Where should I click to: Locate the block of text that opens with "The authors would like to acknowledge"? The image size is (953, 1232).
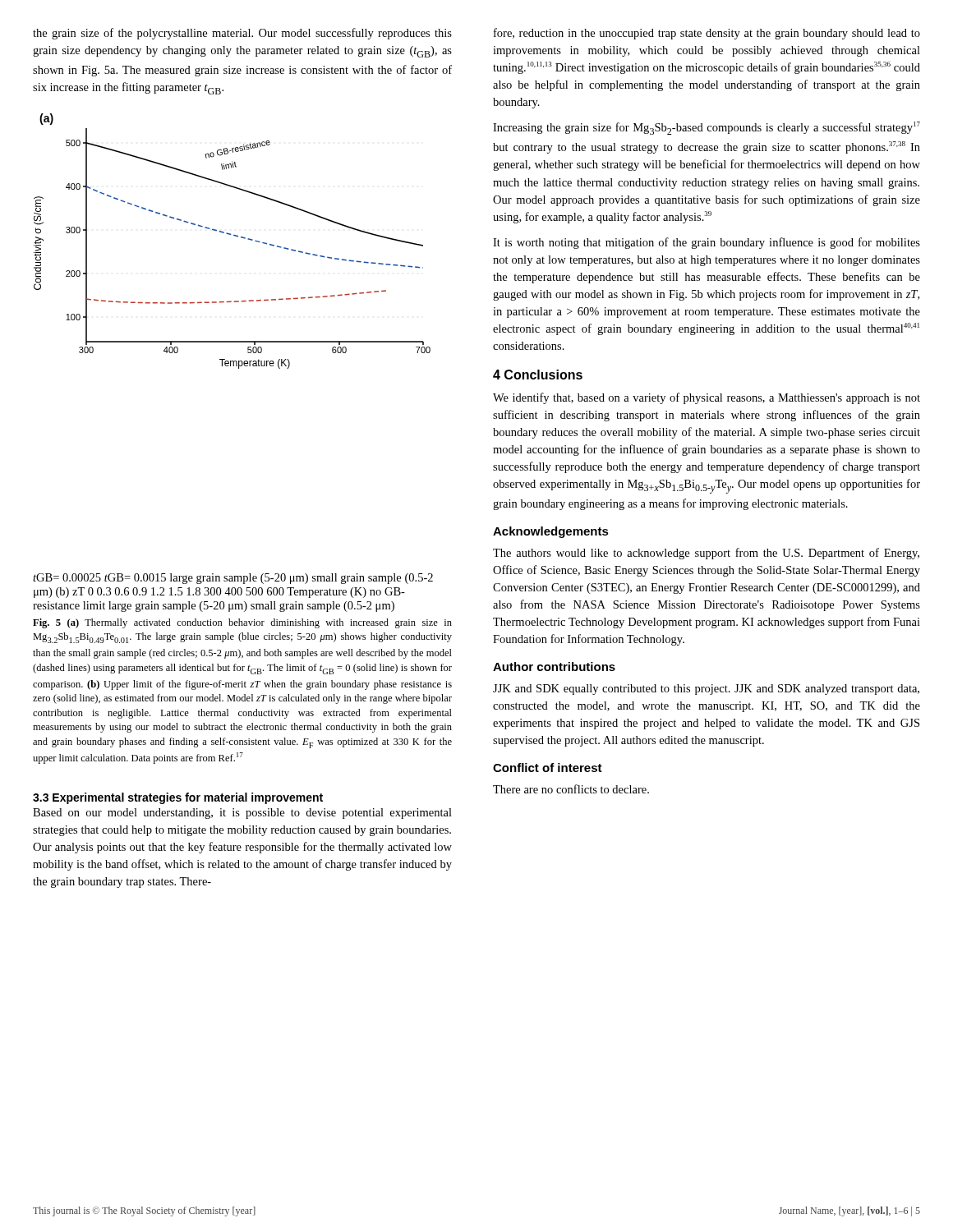click(x=707, y=596)
